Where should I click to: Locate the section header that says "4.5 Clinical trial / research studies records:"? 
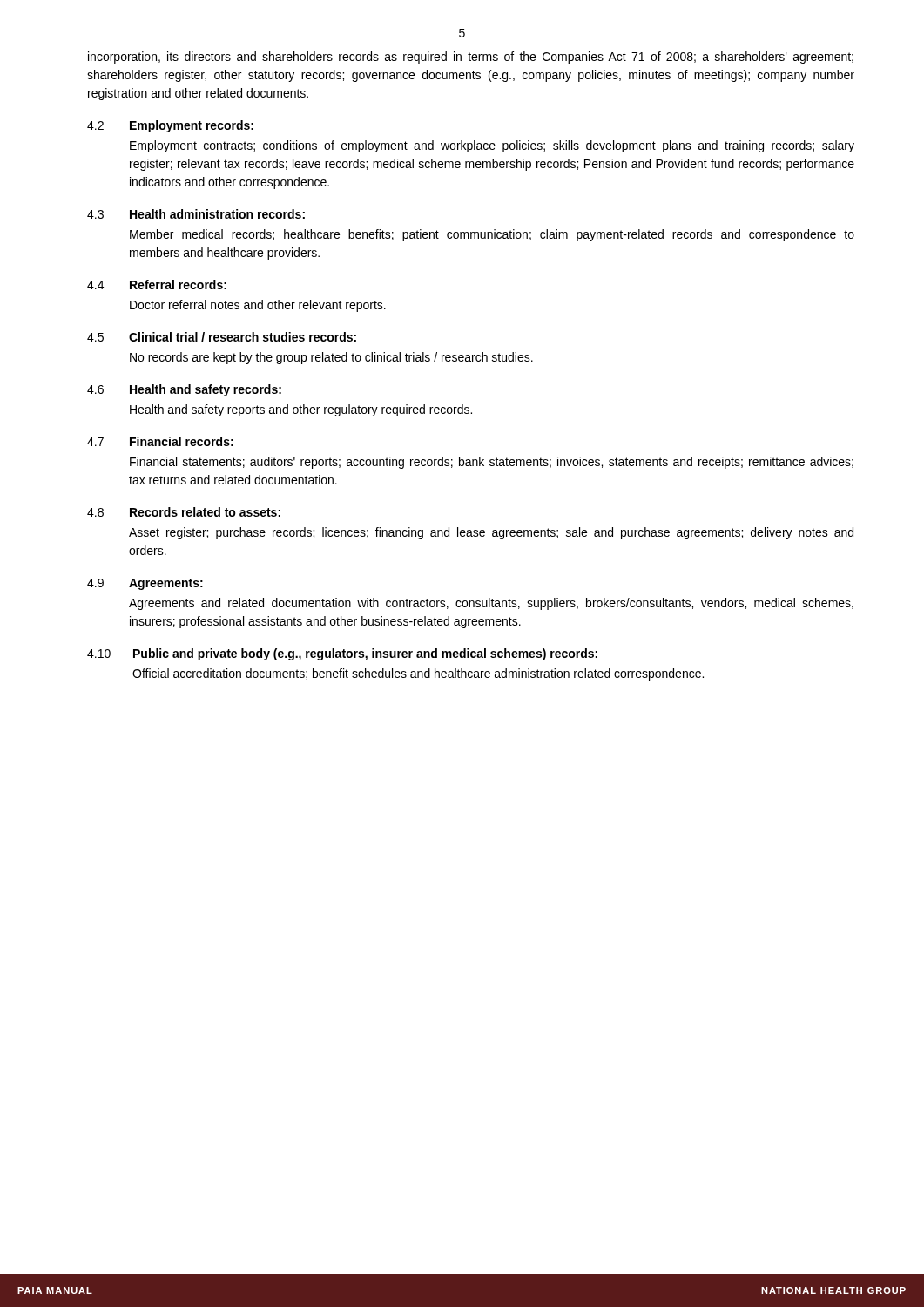coord(222,337)
